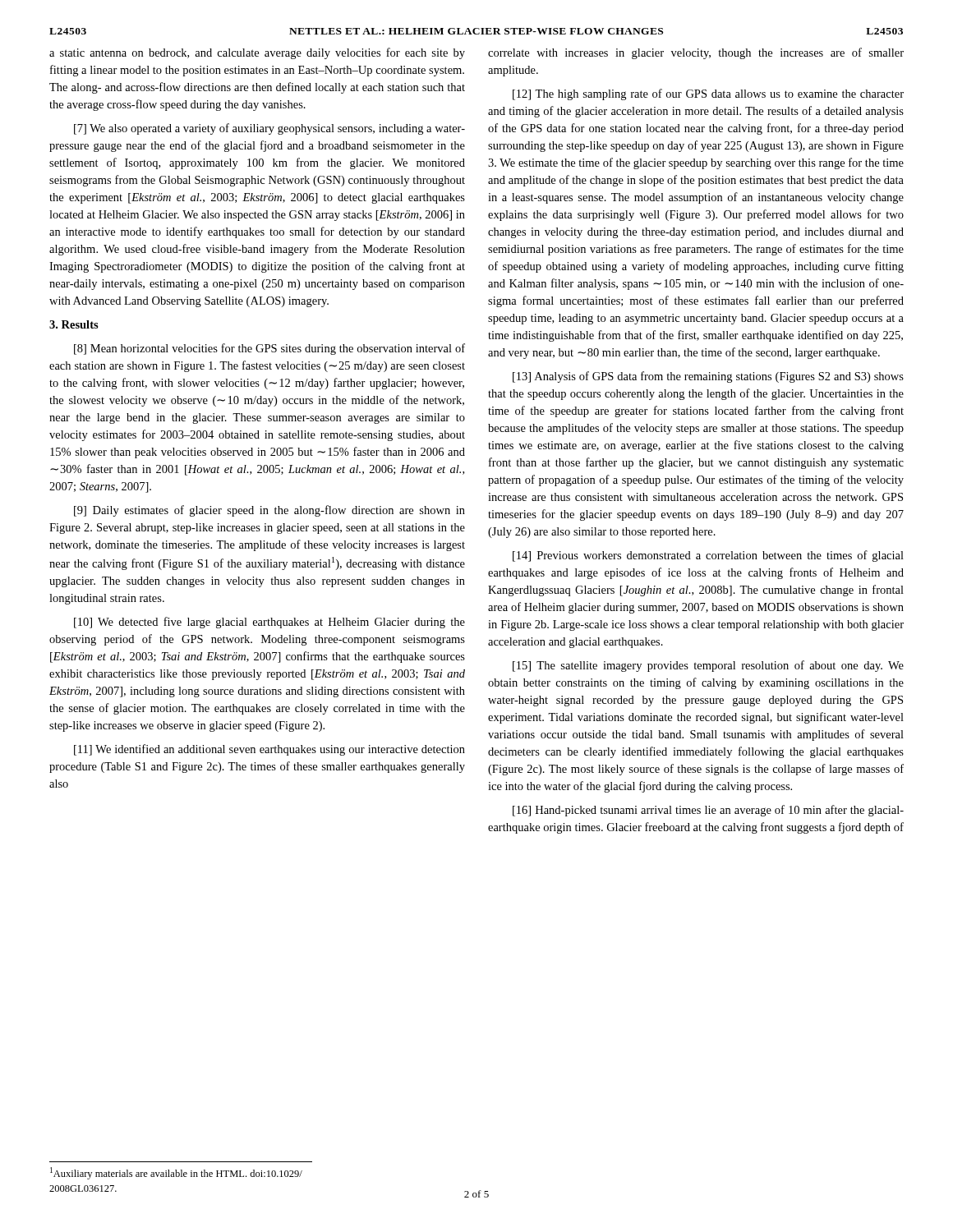Navigate to the text starting "[13] Analysis of"
953x1232 pixels.
pyautogui.click(x=696, y=454)
